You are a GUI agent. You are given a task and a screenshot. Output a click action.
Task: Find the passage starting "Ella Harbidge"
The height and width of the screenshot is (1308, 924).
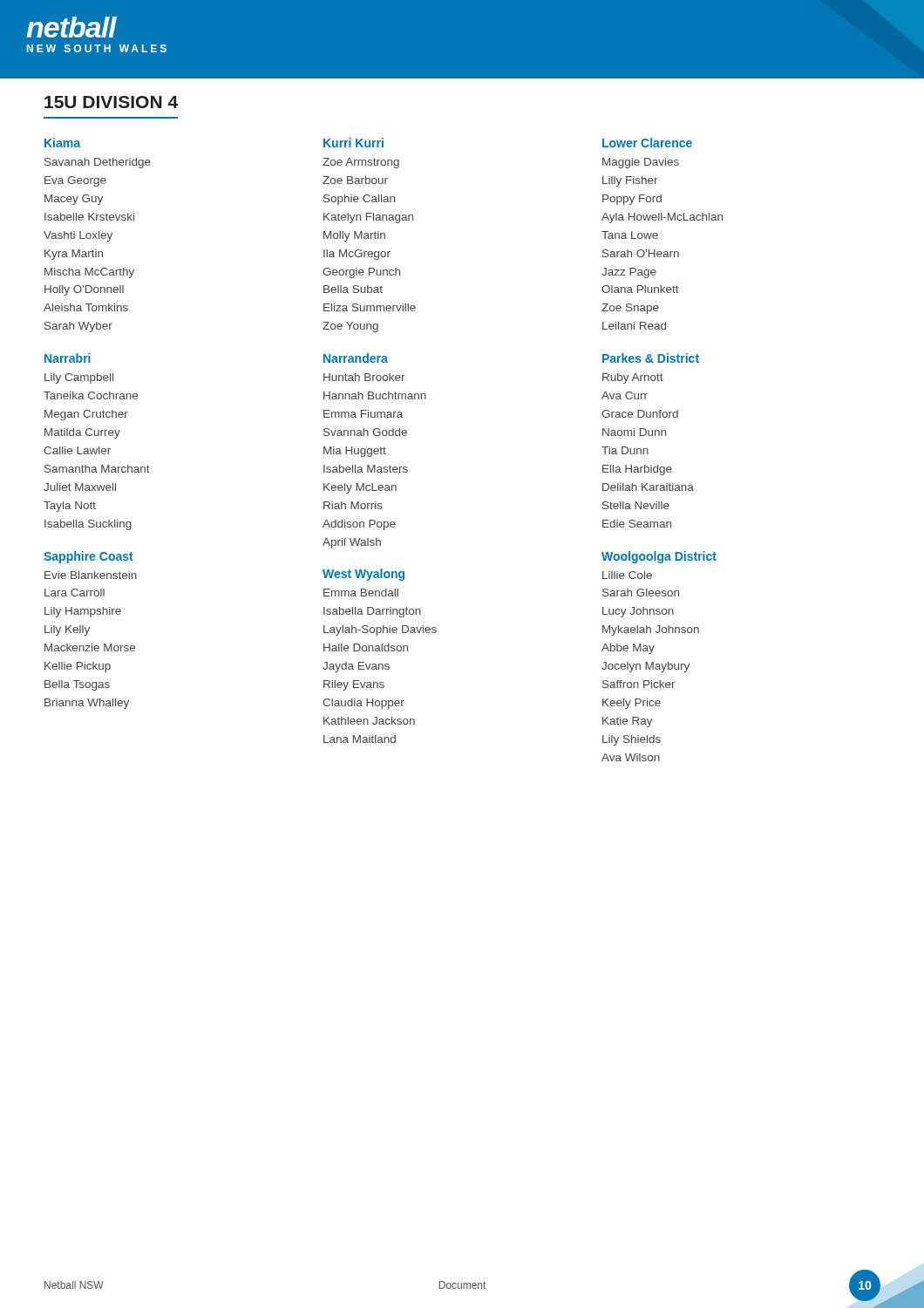pos(637,469)
